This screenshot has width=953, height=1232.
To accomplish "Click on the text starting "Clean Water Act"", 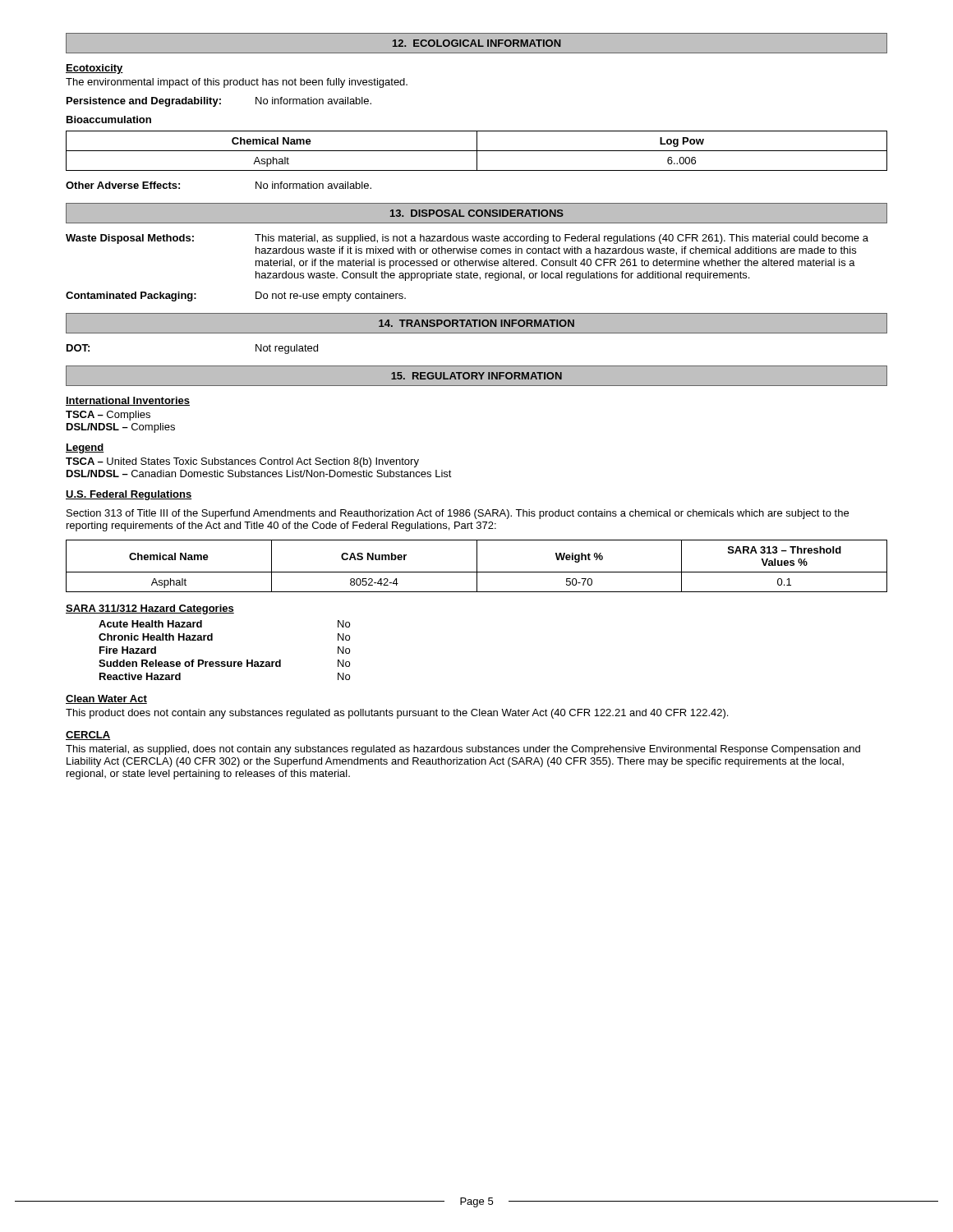I will pyautogui.click(x=476, y=706).
